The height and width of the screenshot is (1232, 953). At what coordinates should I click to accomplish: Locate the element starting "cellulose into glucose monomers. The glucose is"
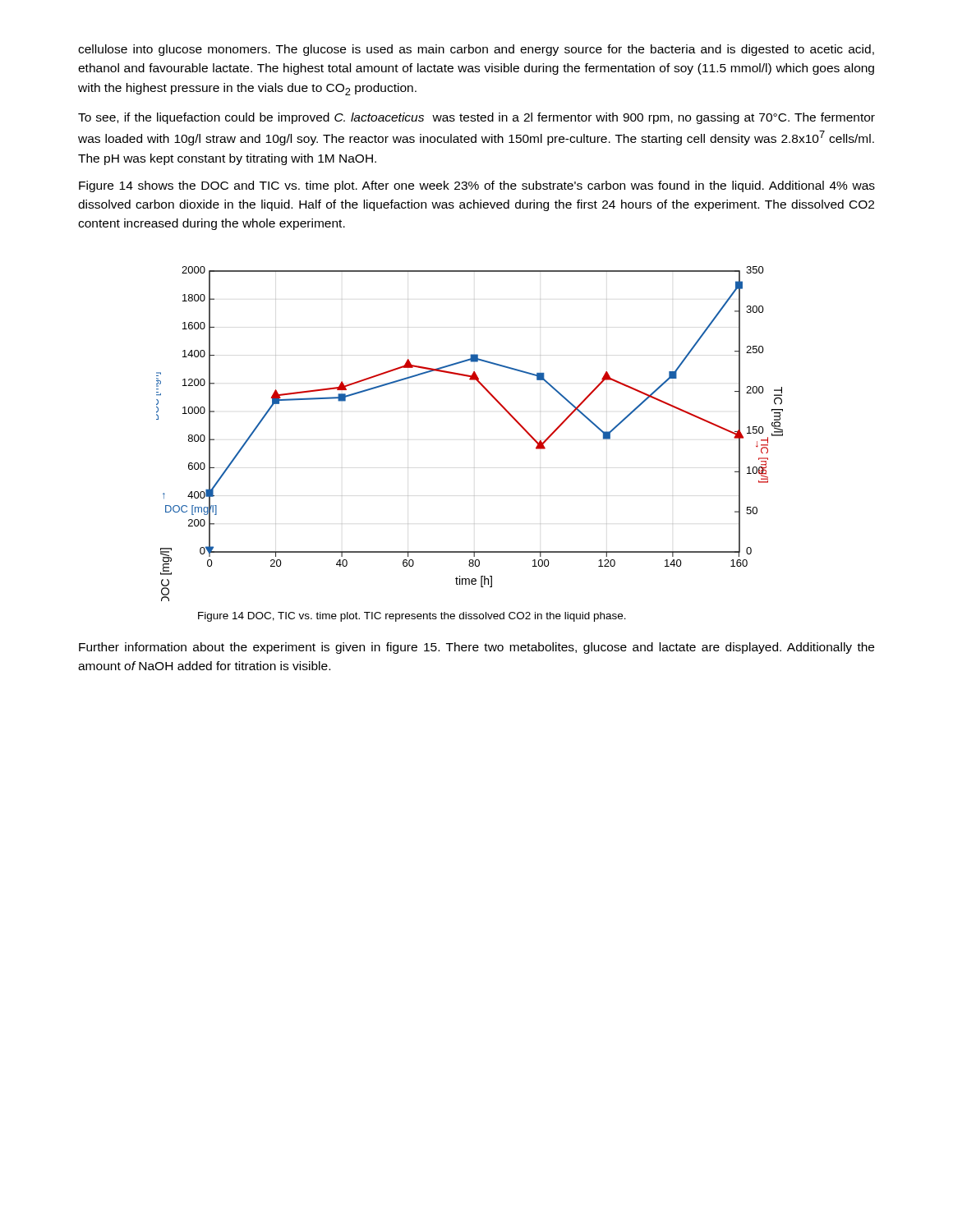476,69
